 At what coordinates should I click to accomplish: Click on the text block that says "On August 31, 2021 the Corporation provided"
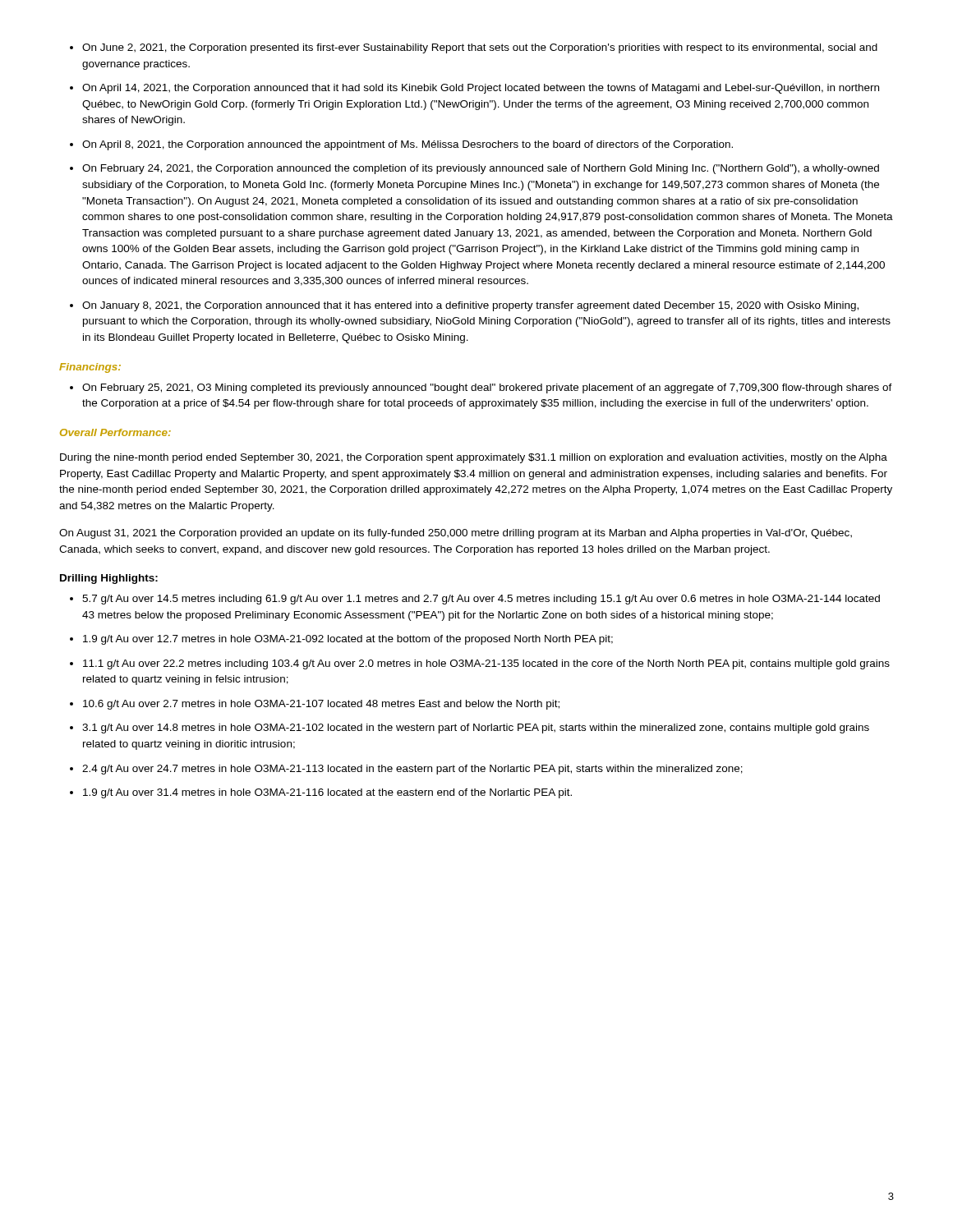tap(476, 541)
